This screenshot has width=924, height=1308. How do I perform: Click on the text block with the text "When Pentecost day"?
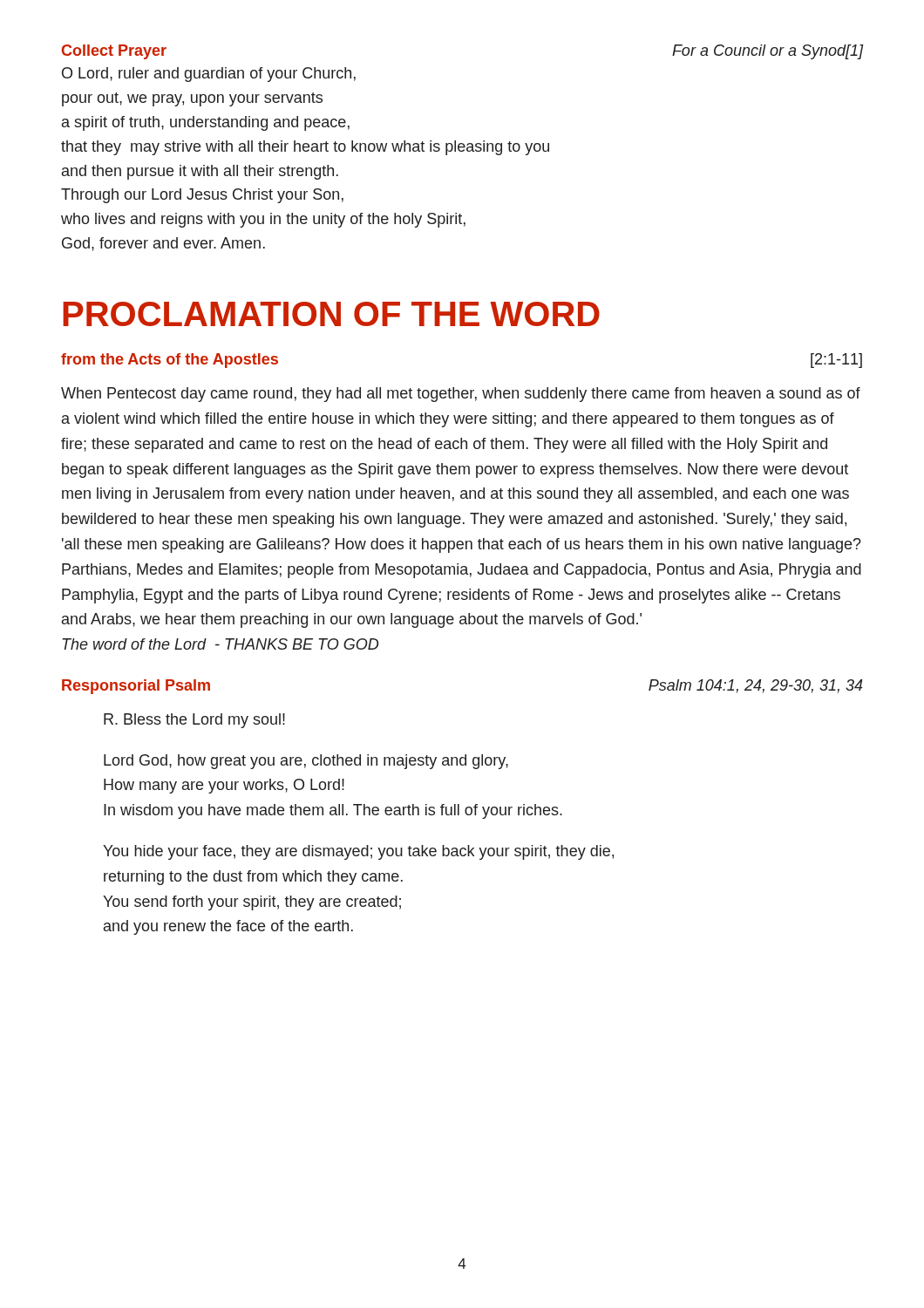click(461, 519)
